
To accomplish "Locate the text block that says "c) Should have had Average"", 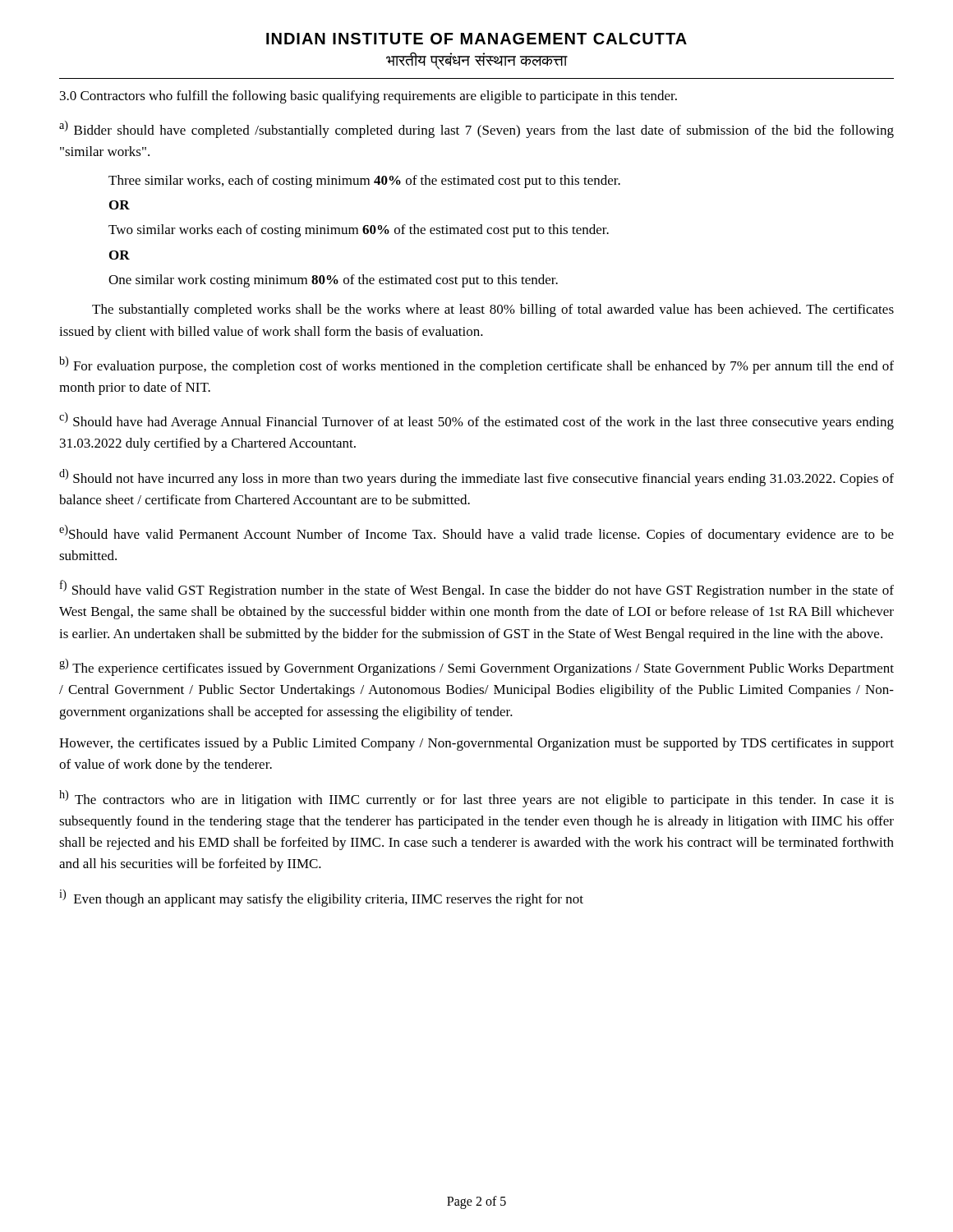I will coord(476,431).
